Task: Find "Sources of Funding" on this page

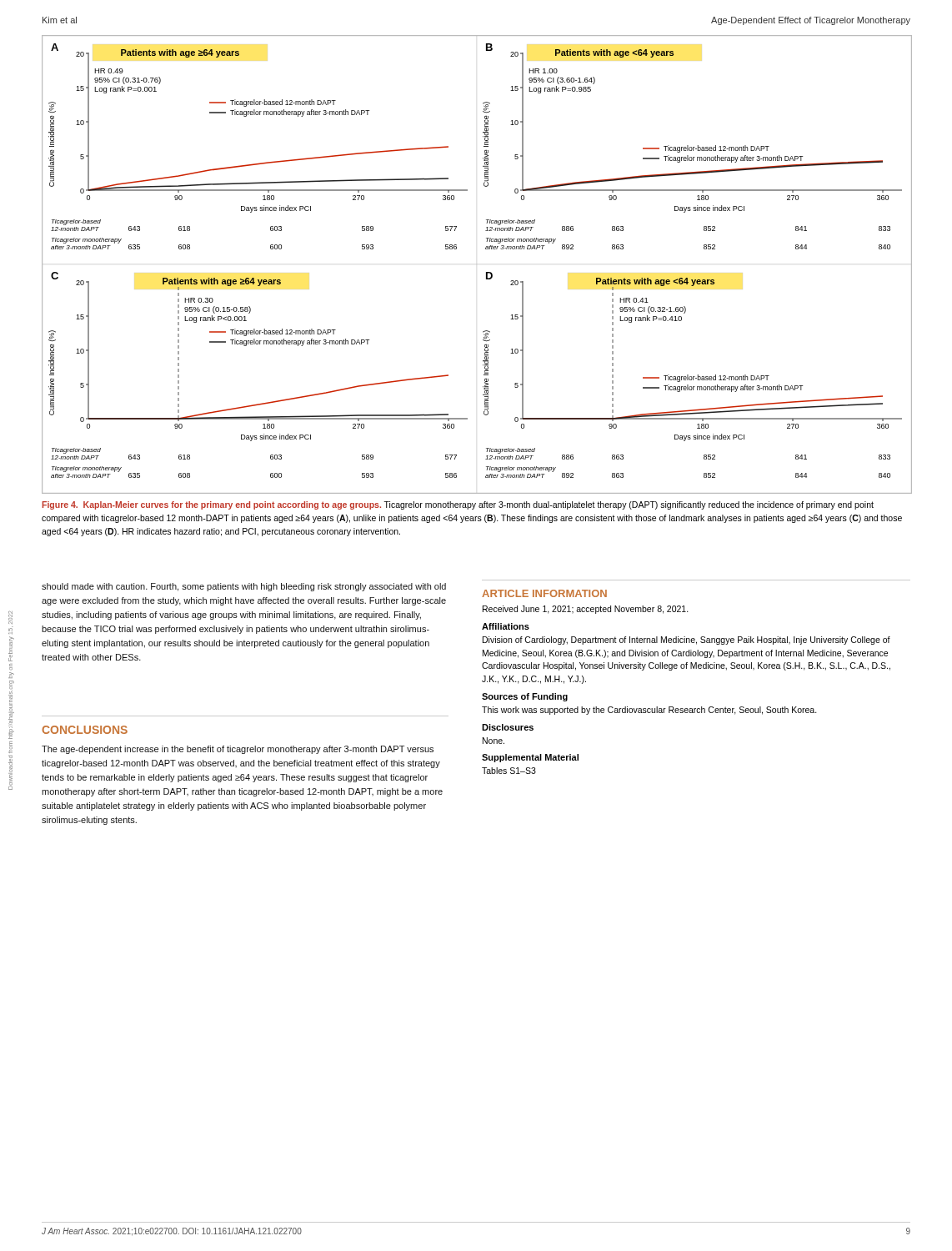Action: pos(525,696)
